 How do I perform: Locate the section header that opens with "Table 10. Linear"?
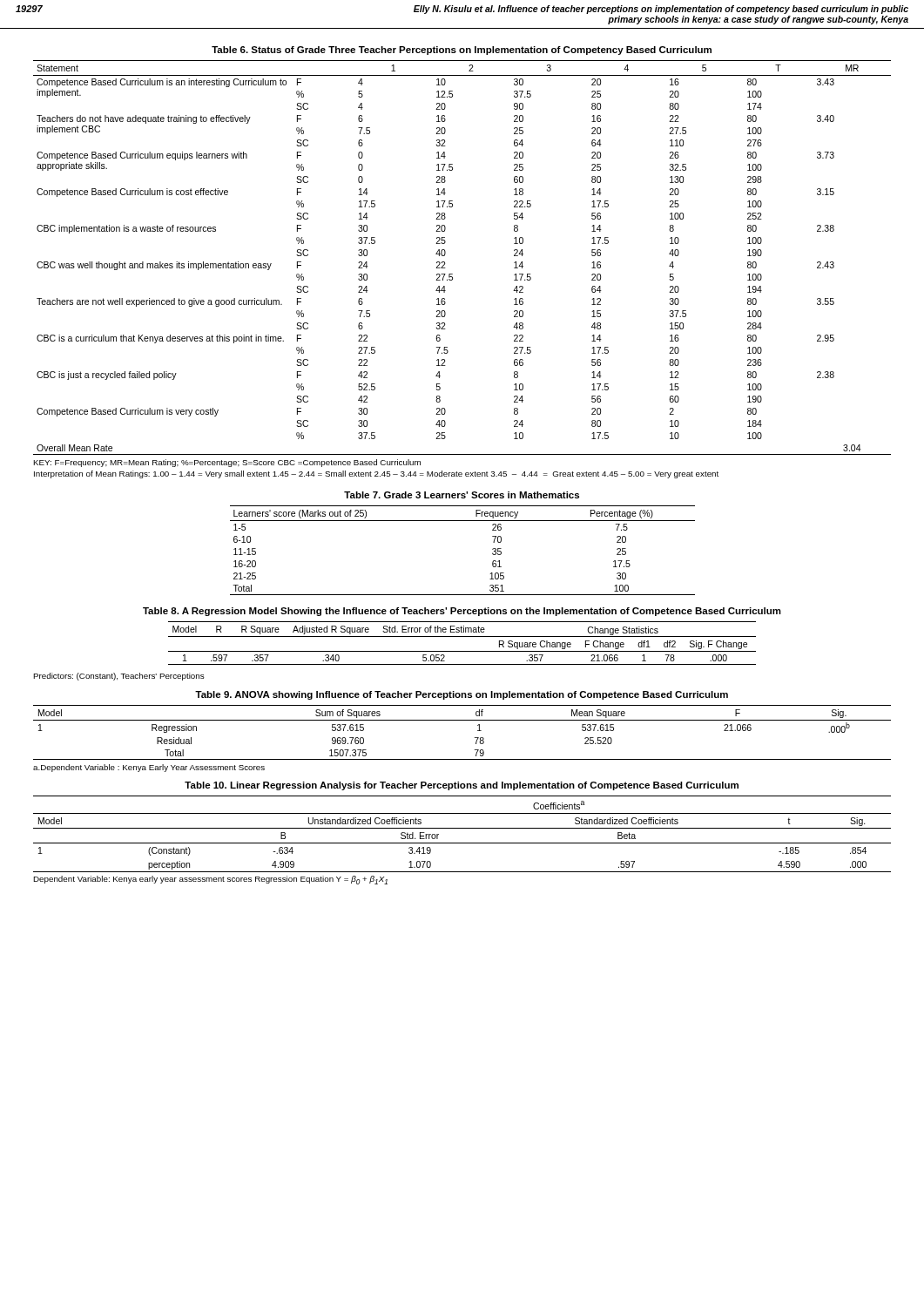[462, 785]
